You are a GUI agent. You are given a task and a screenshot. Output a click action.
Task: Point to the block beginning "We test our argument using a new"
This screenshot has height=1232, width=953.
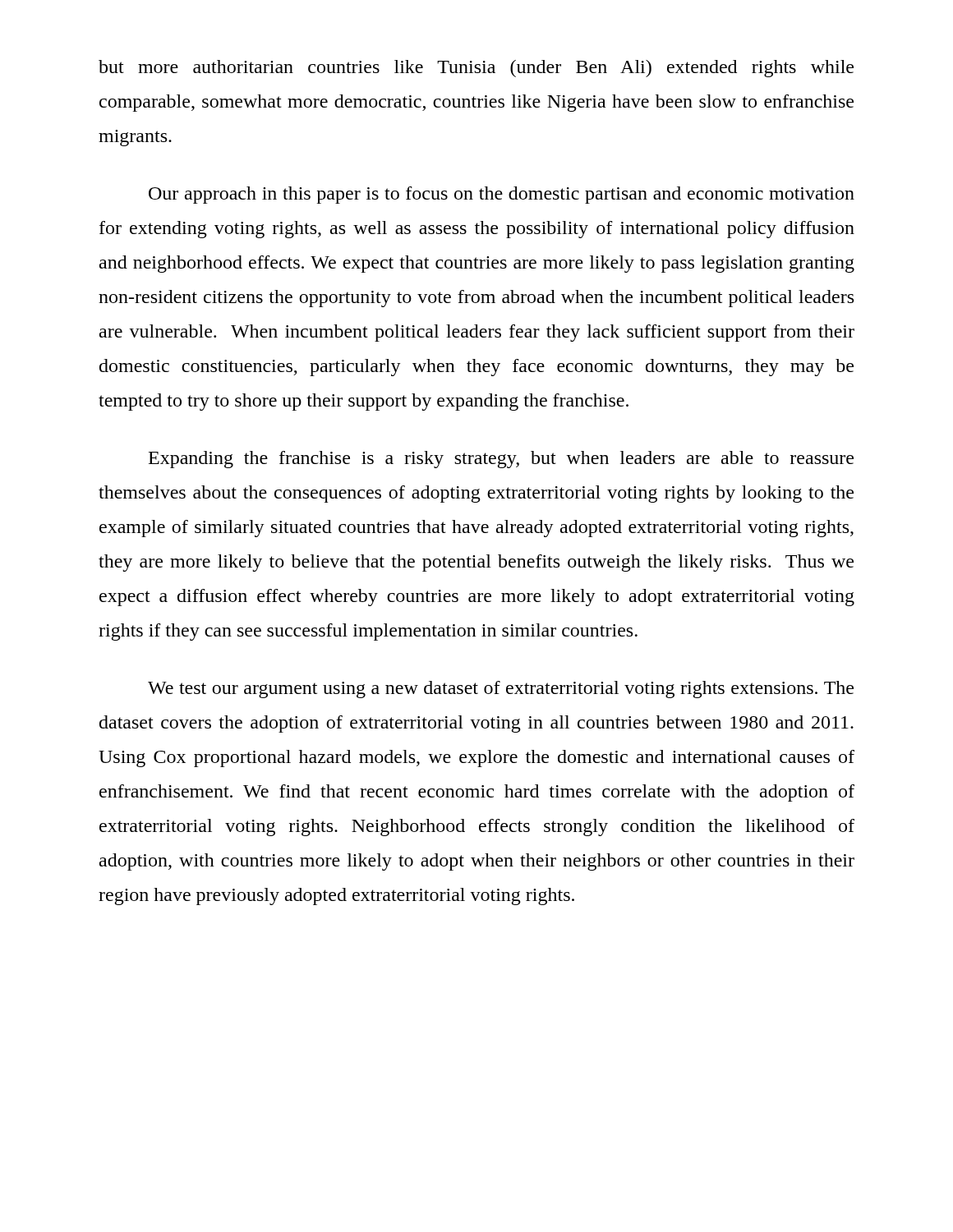pyautogui.click(x=476, y=791)
